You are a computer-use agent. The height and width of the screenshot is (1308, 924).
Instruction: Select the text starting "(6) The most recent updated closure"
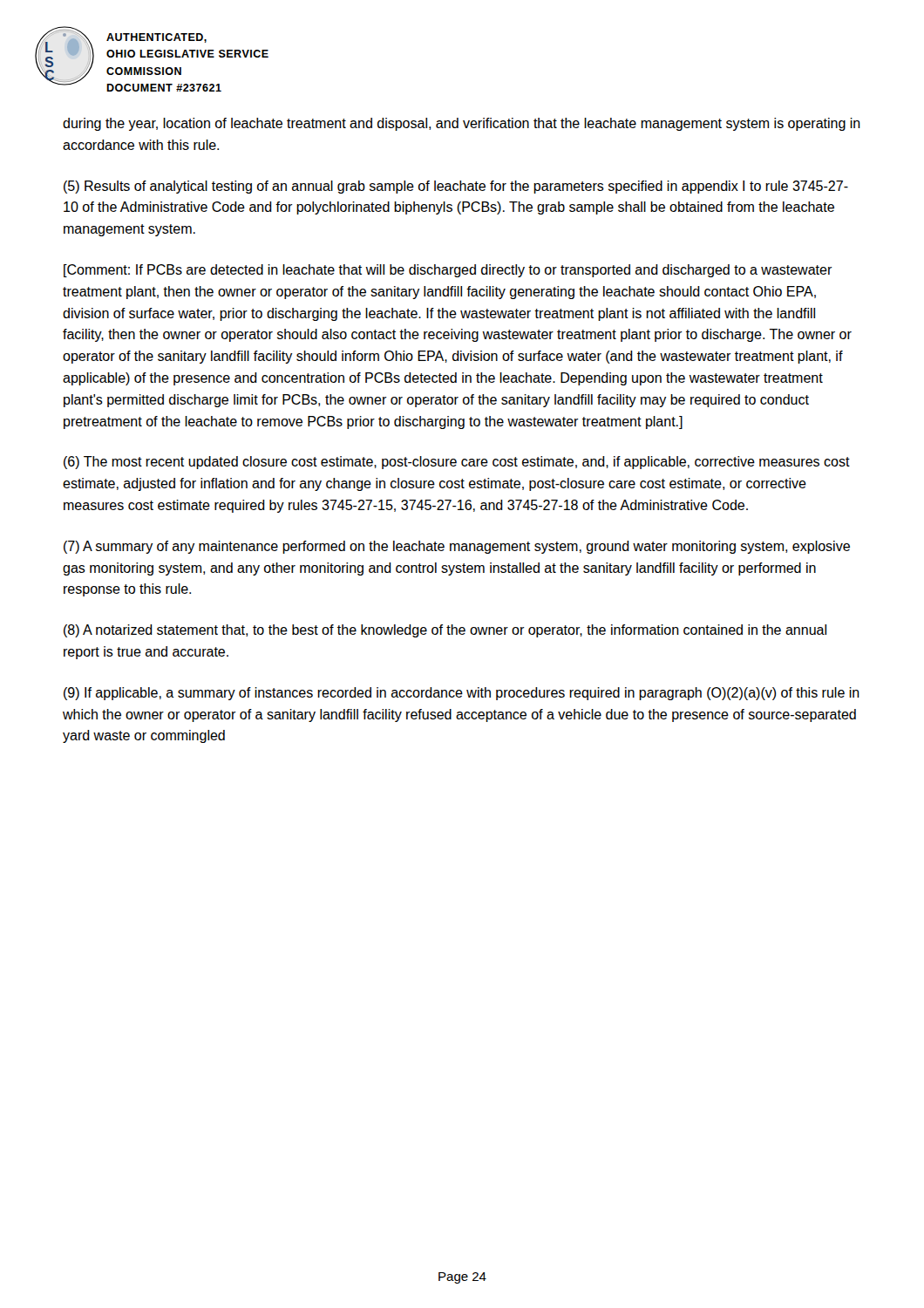click(x=456, y=484)
